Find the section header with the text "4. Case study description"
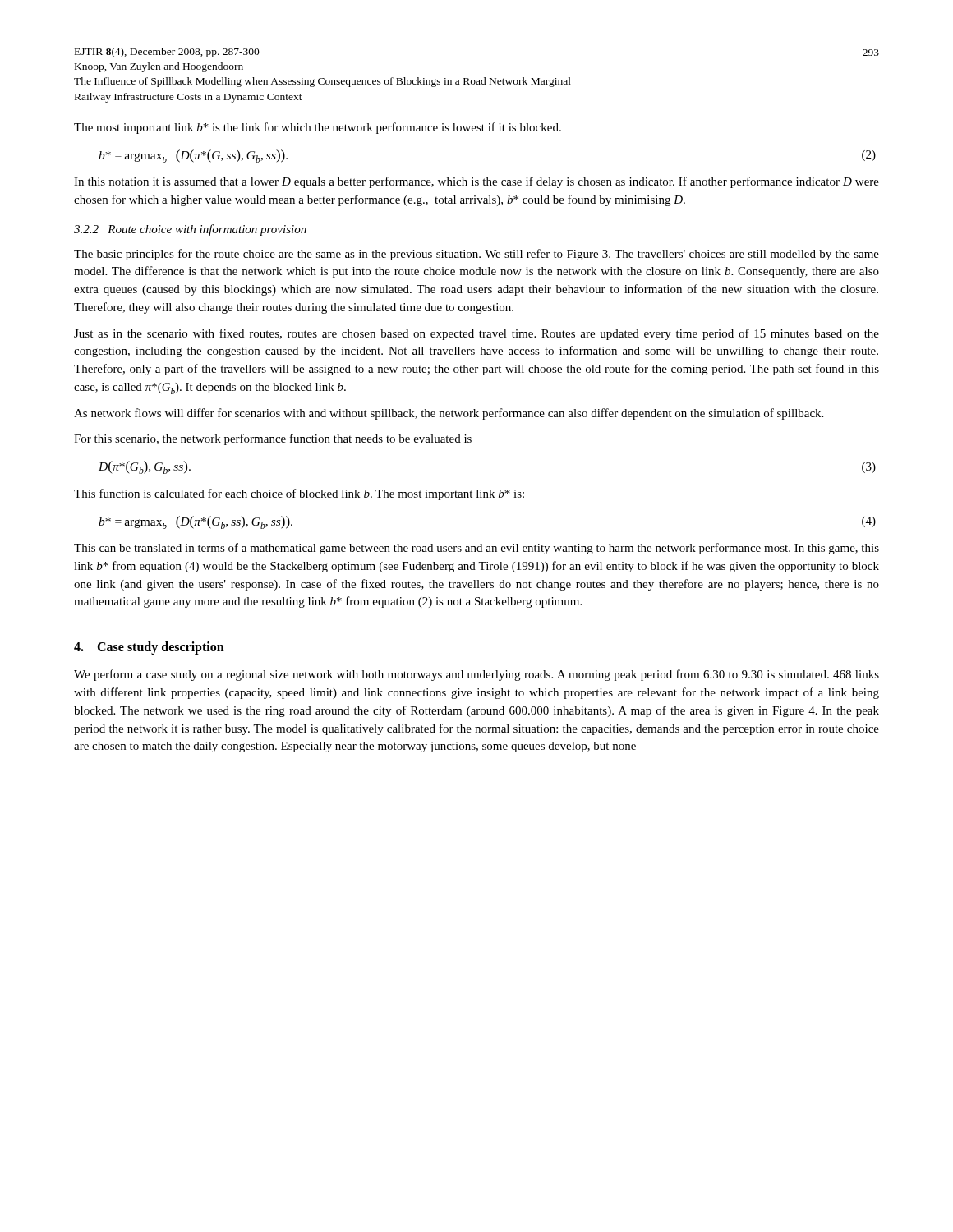This screenshot has height=1232, width=953. pos(149,647)
